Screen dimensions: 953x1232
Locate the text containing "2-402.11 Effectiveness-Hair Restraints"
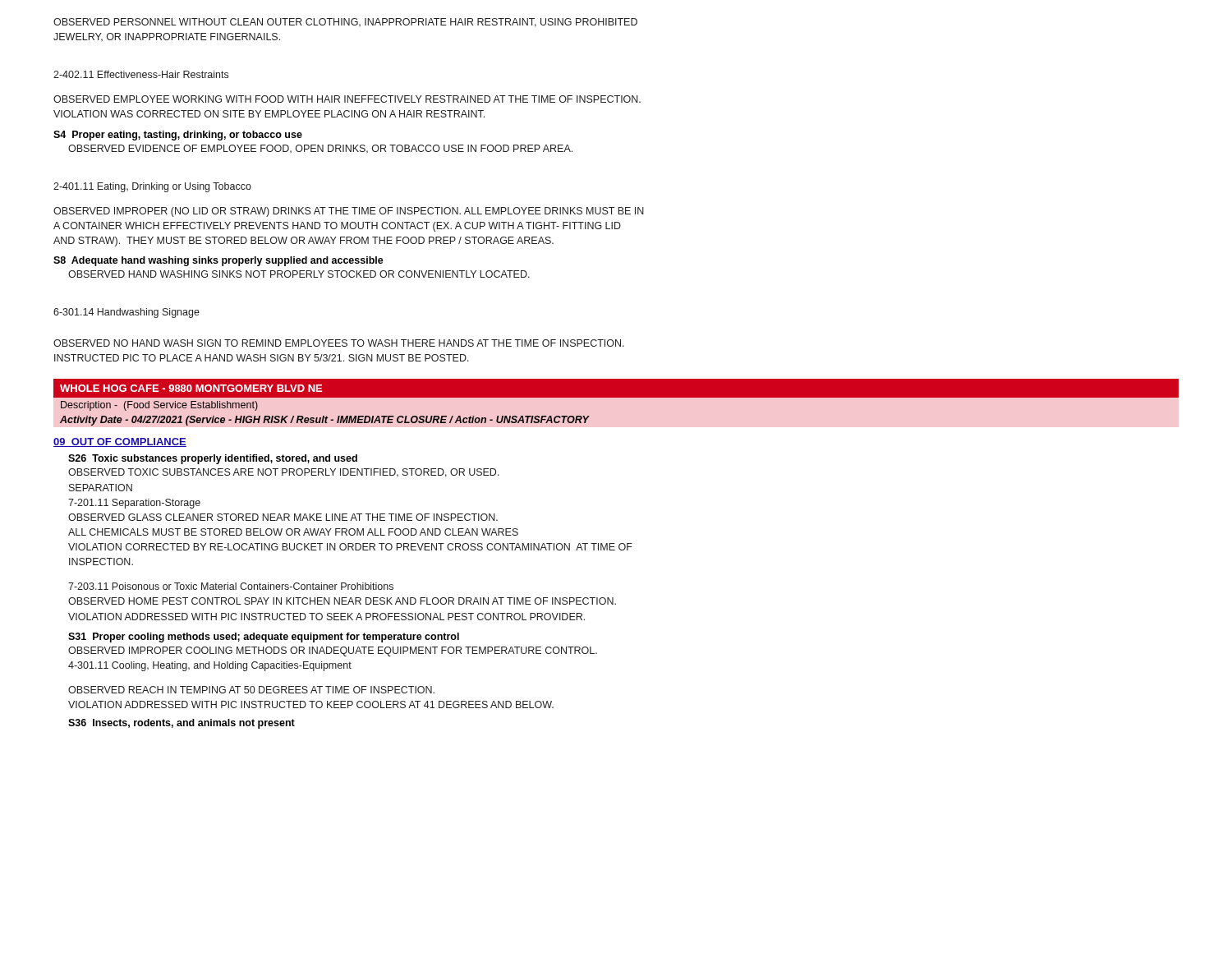141,75
